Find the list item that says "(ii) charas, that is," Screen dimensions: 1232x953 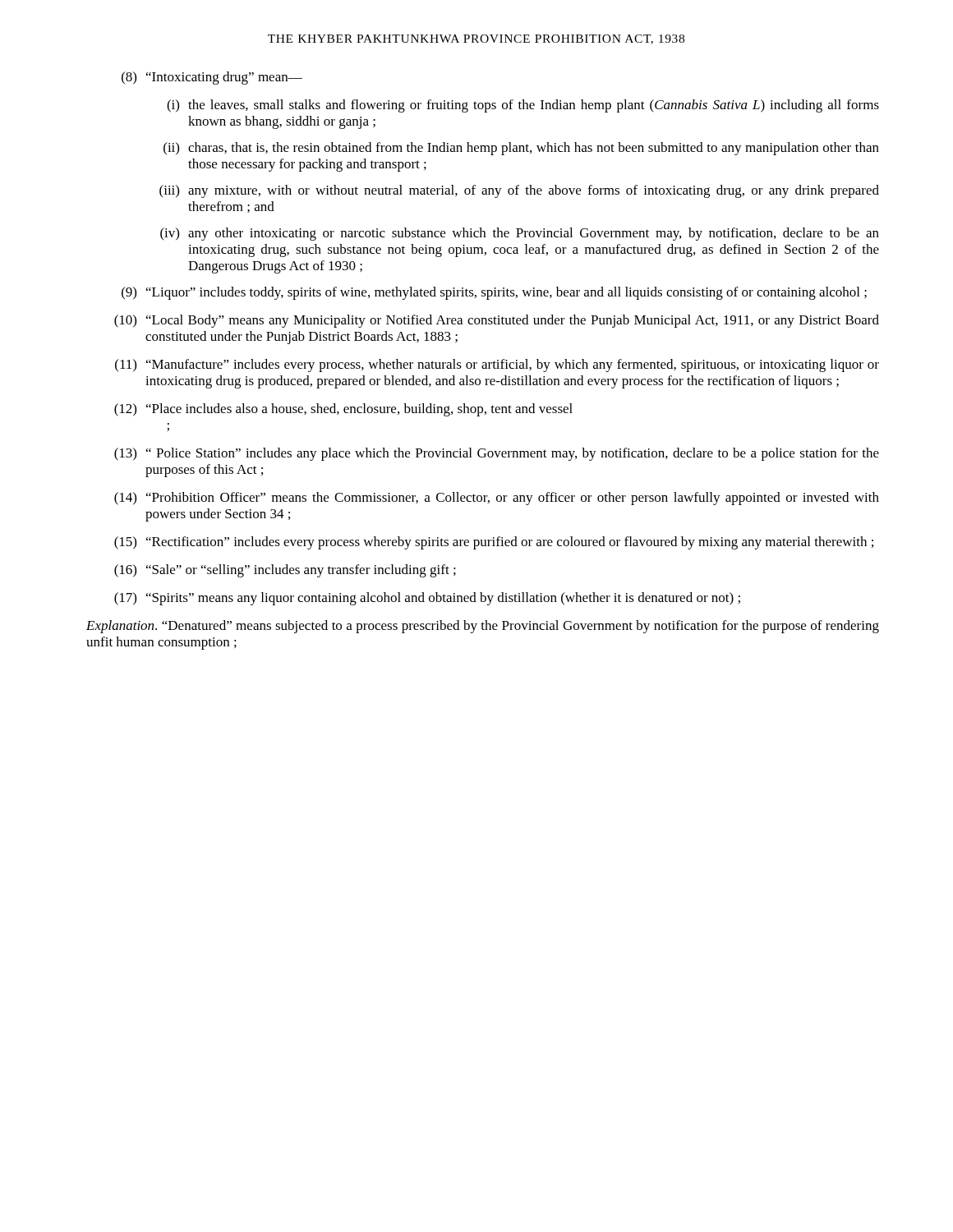pos(508,156)
